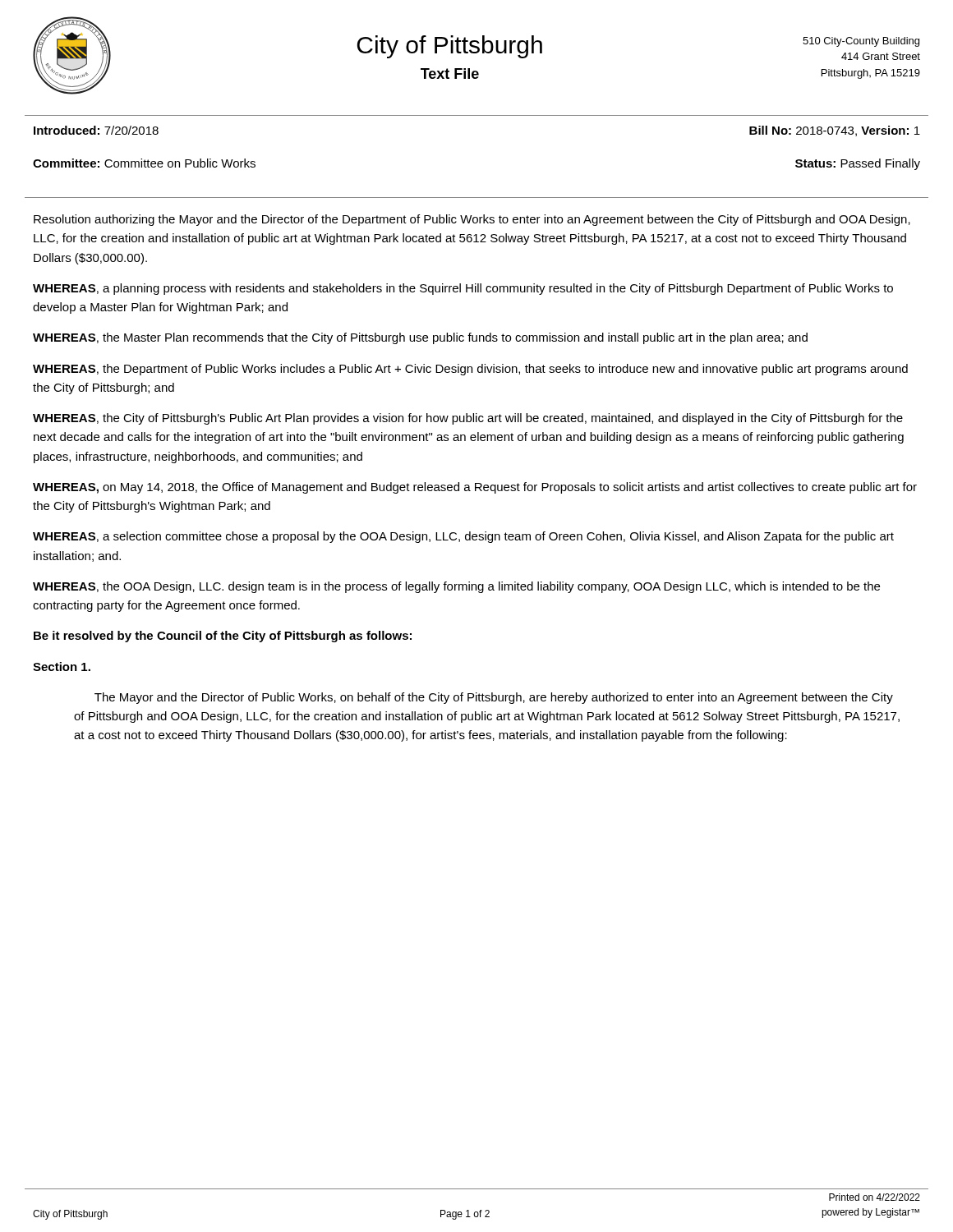
Task: Click the passage that begins "WHEREAS, a planning process with residents"
Action: [x=463, y=297]
